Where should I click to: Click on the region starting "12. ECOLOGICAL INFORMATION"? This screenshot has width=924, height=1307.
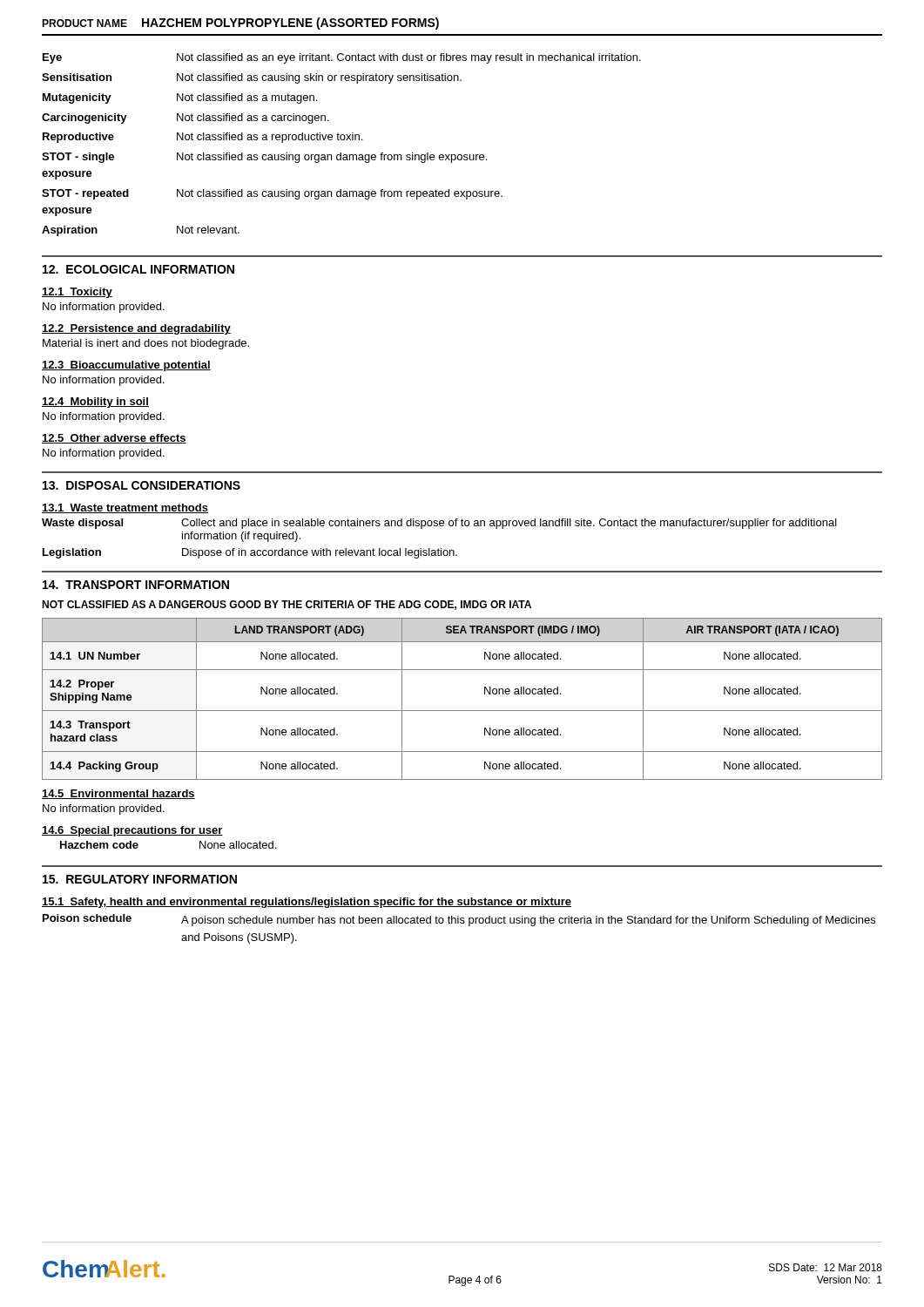coord(138,270)
